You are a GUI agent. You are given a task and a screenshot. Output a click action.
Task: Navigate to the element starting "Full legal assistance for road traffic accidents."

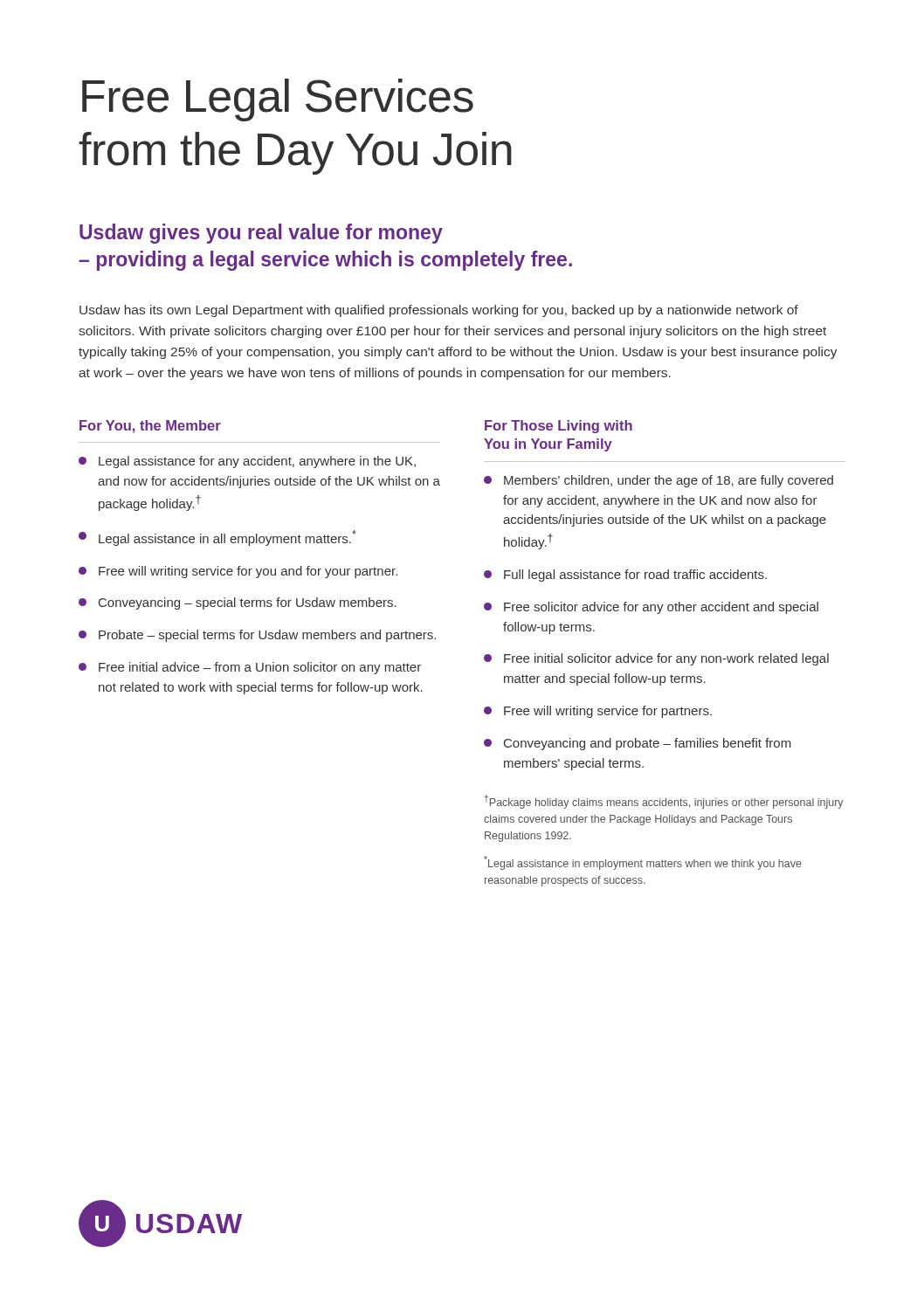626,575
